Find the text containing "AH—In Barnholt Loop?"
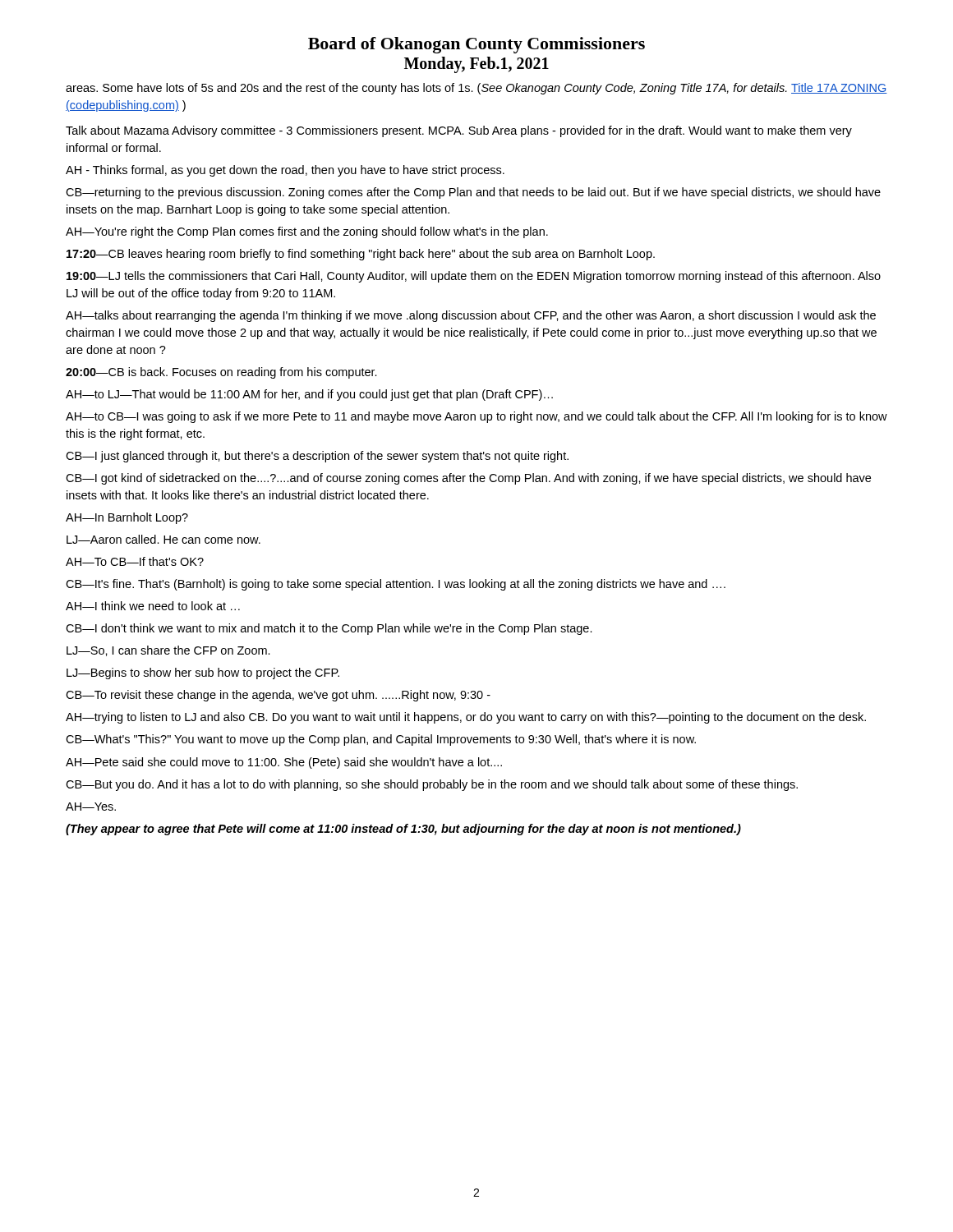Image resolution: width=953 pixels, height=1232 pixels. 127,518
